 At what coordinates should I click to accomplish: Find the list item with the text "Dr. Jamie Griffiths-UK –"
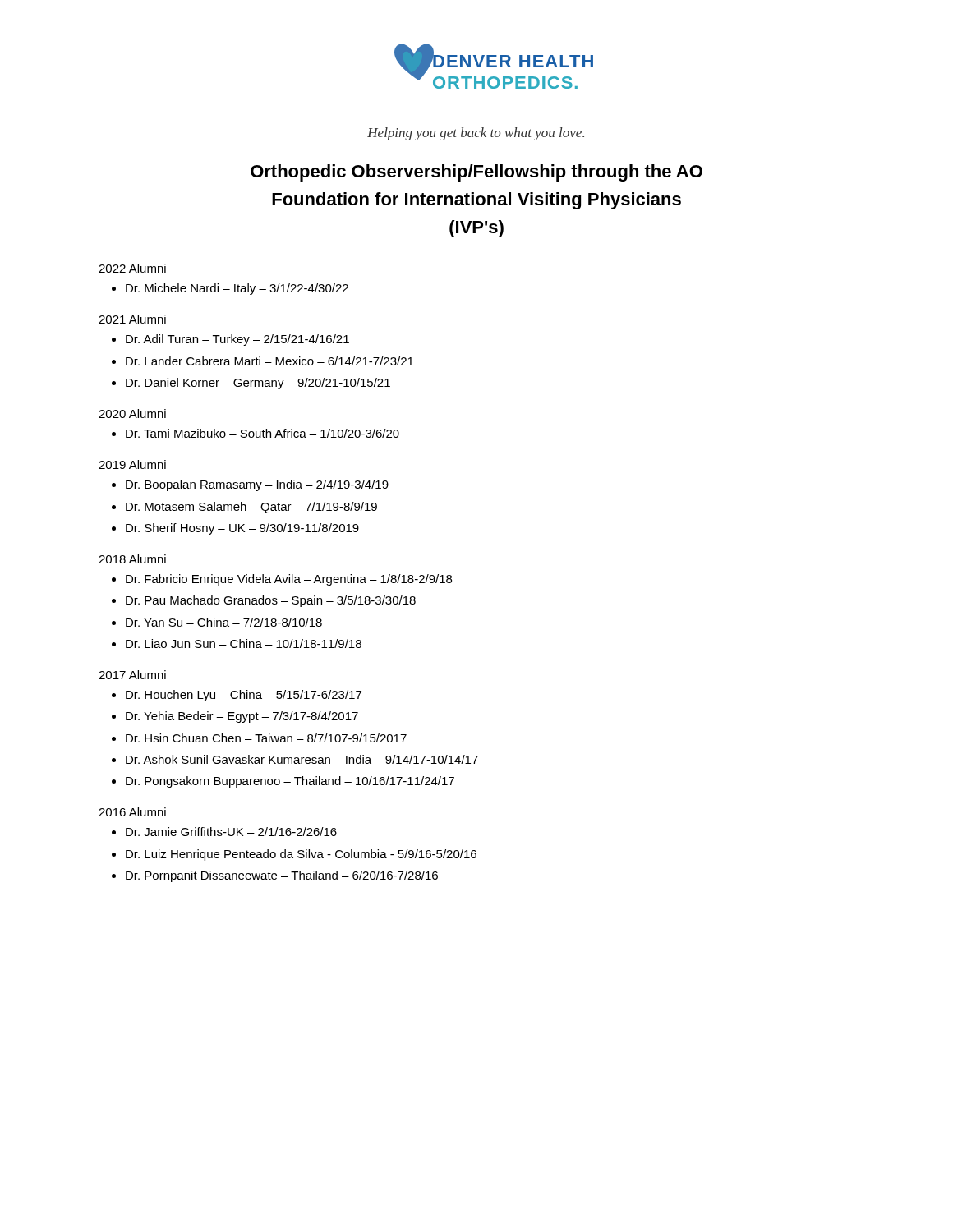[231, 832]
